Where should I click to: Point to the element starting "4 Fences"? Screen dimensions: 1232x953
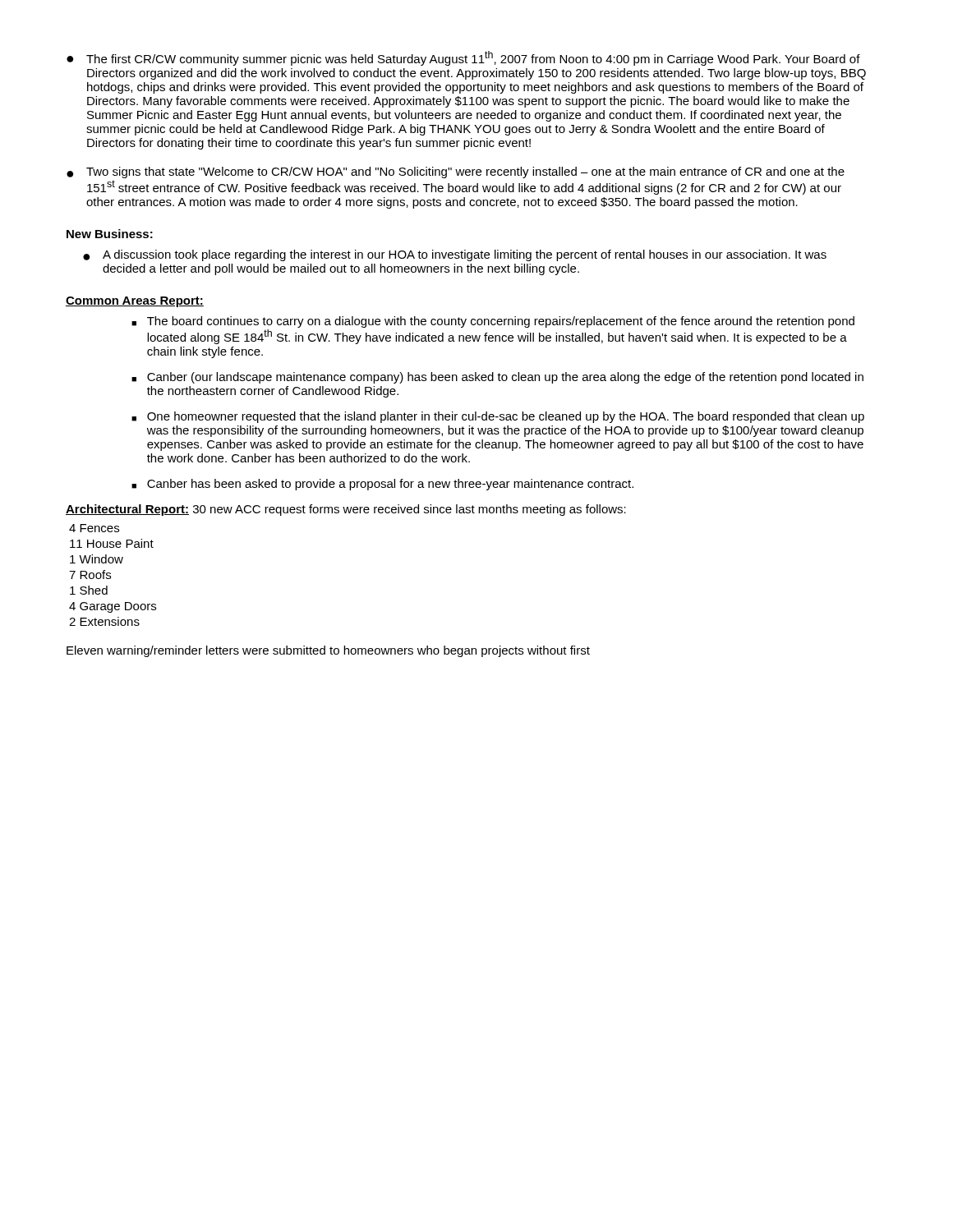coord(94,528)
